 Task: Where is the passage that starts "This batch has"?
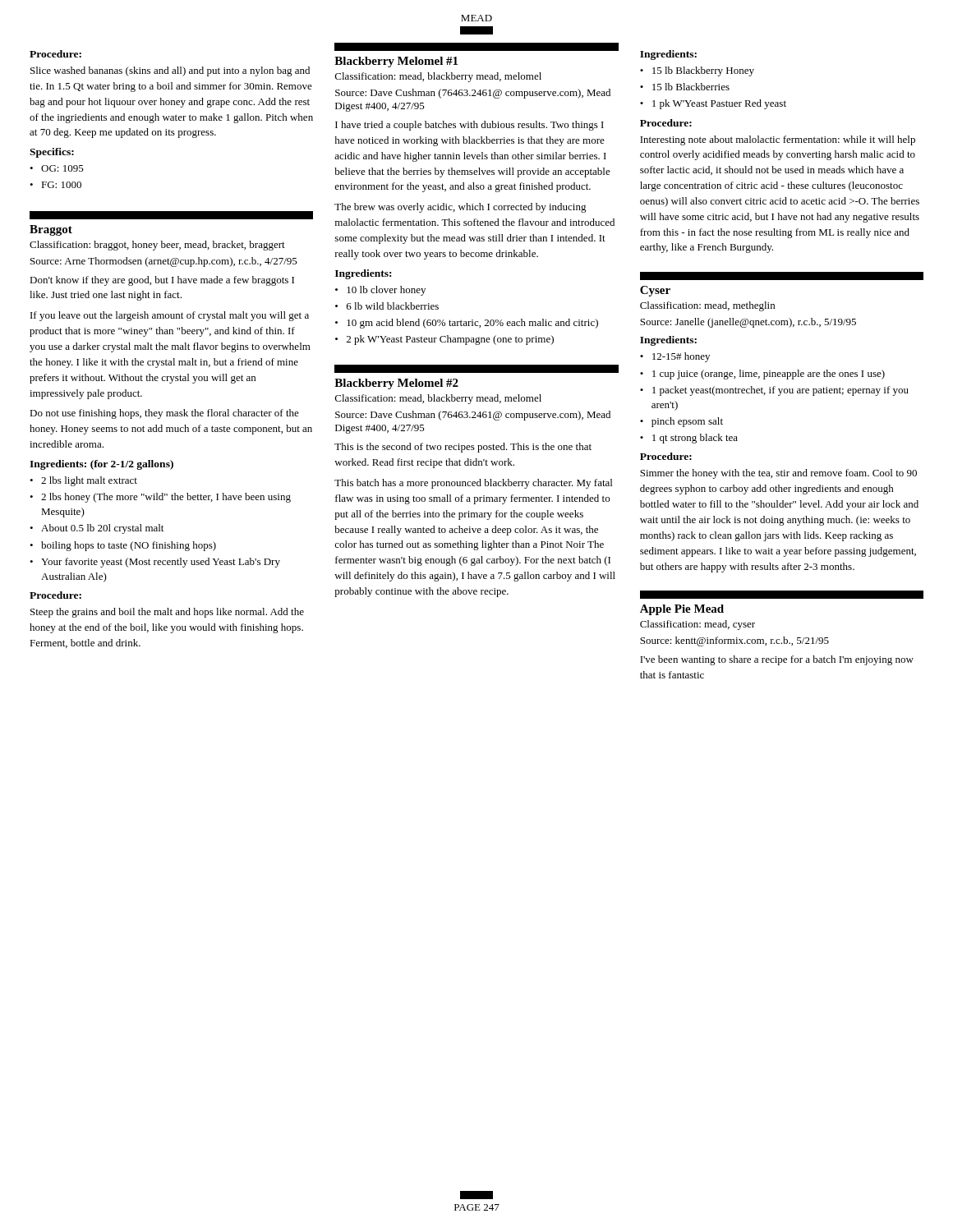point(475,537)
